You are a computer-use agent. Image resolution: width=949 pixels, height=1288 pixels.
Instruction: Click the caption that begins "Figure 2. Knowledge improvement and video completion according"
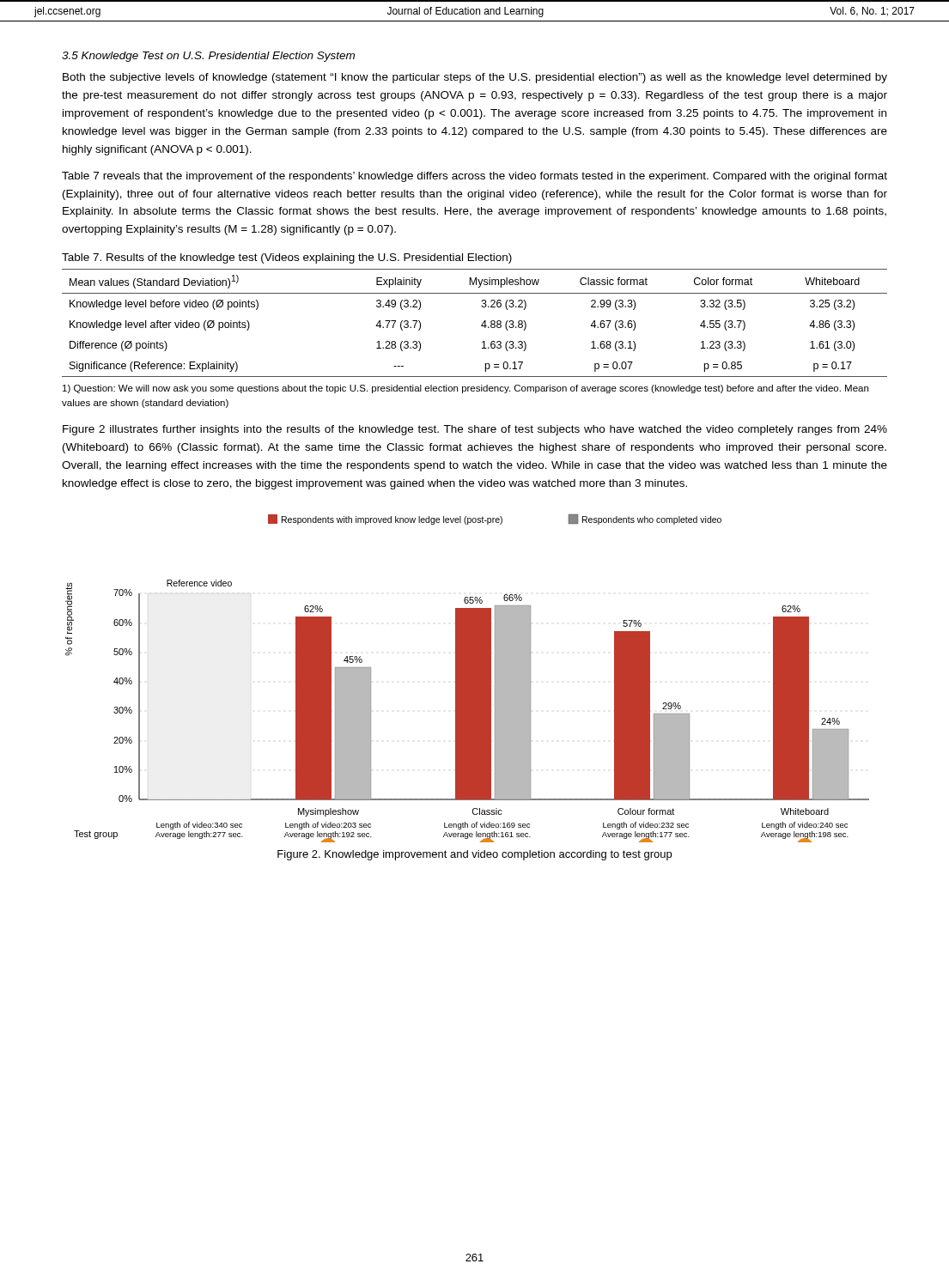474,854
